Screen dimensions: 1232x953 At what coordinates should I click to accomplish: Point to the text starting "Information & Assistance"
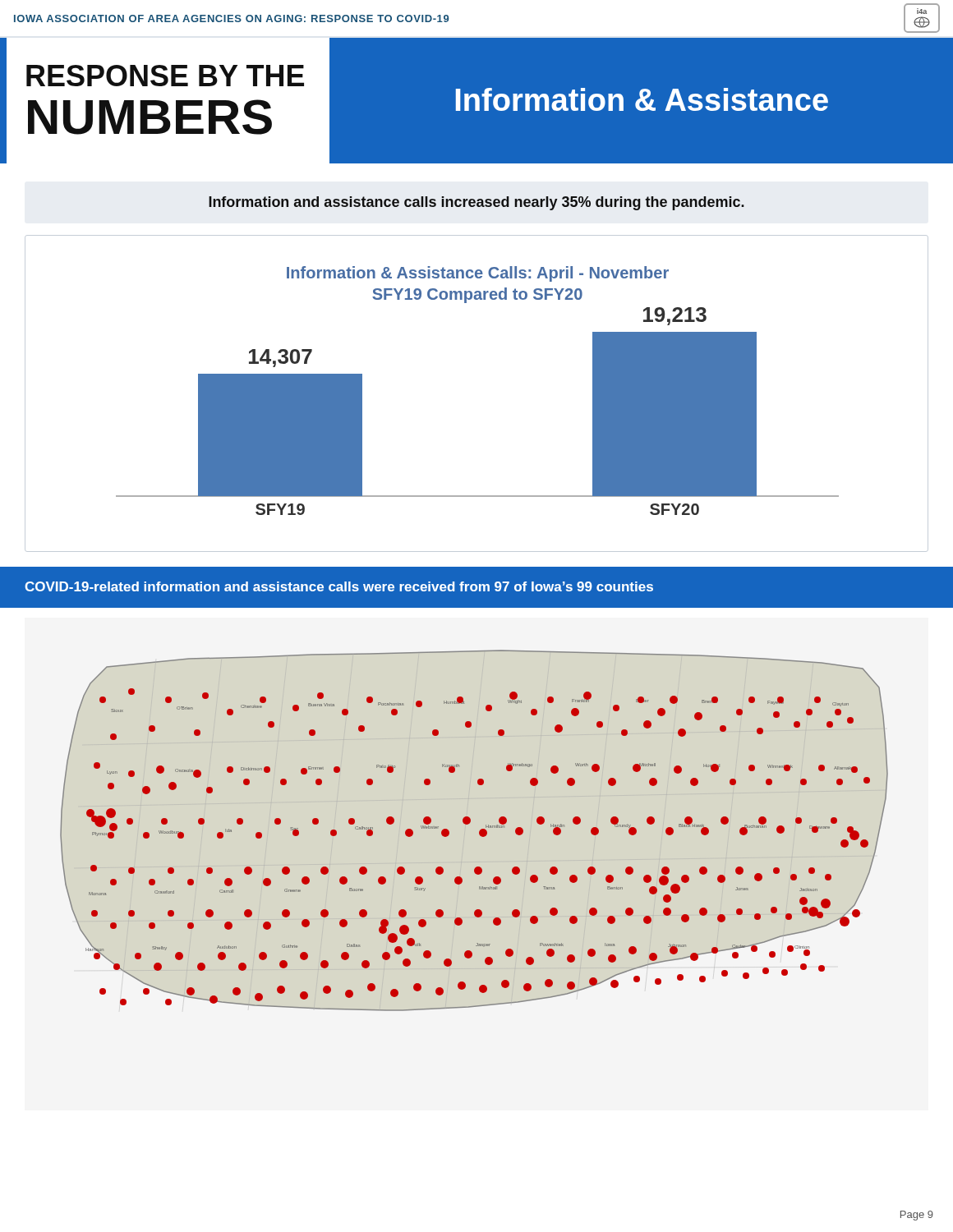point(641,101)
